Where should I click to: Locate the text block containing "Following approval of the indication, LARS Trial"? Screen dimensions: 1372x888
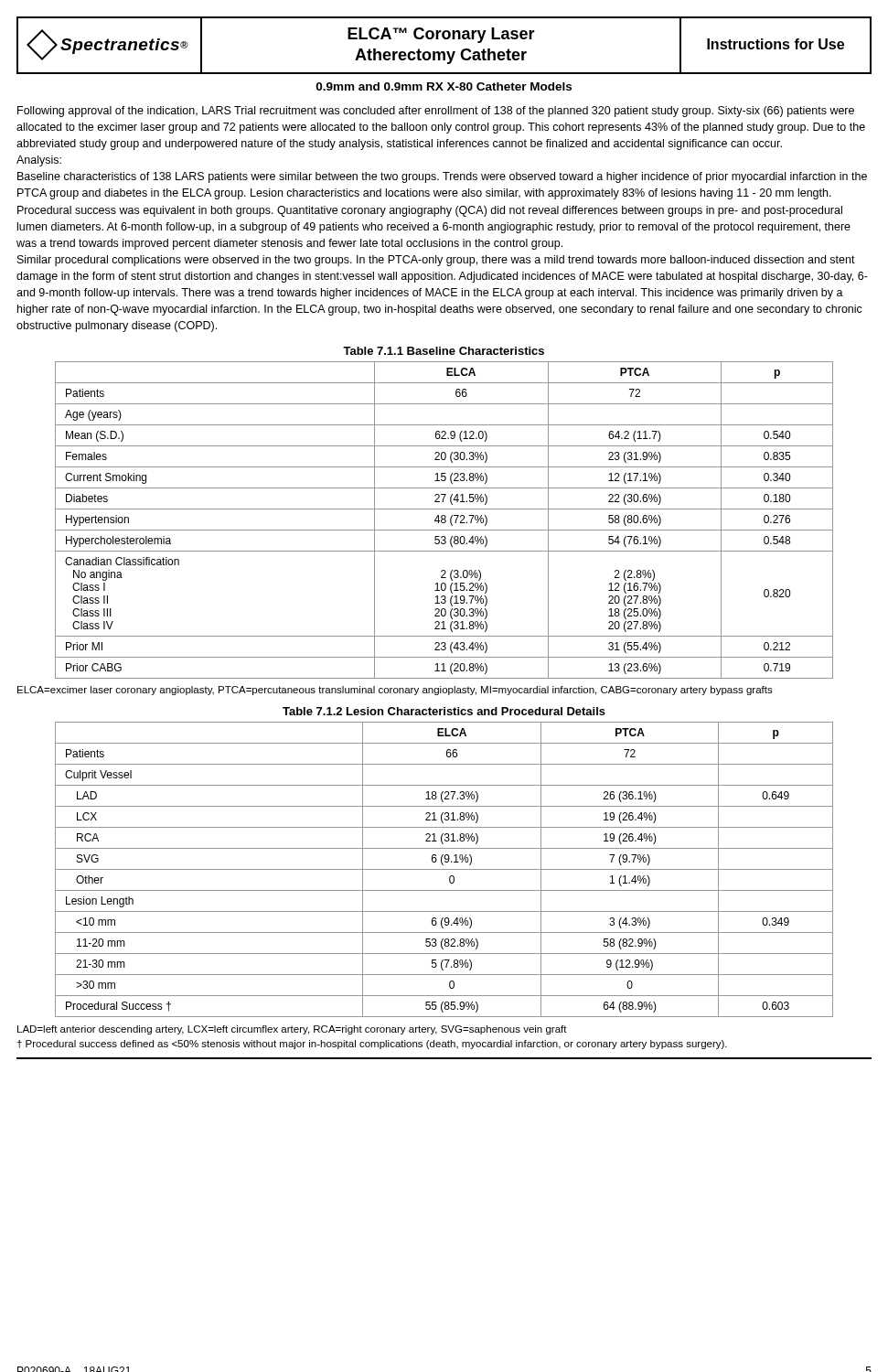[442, 218]
